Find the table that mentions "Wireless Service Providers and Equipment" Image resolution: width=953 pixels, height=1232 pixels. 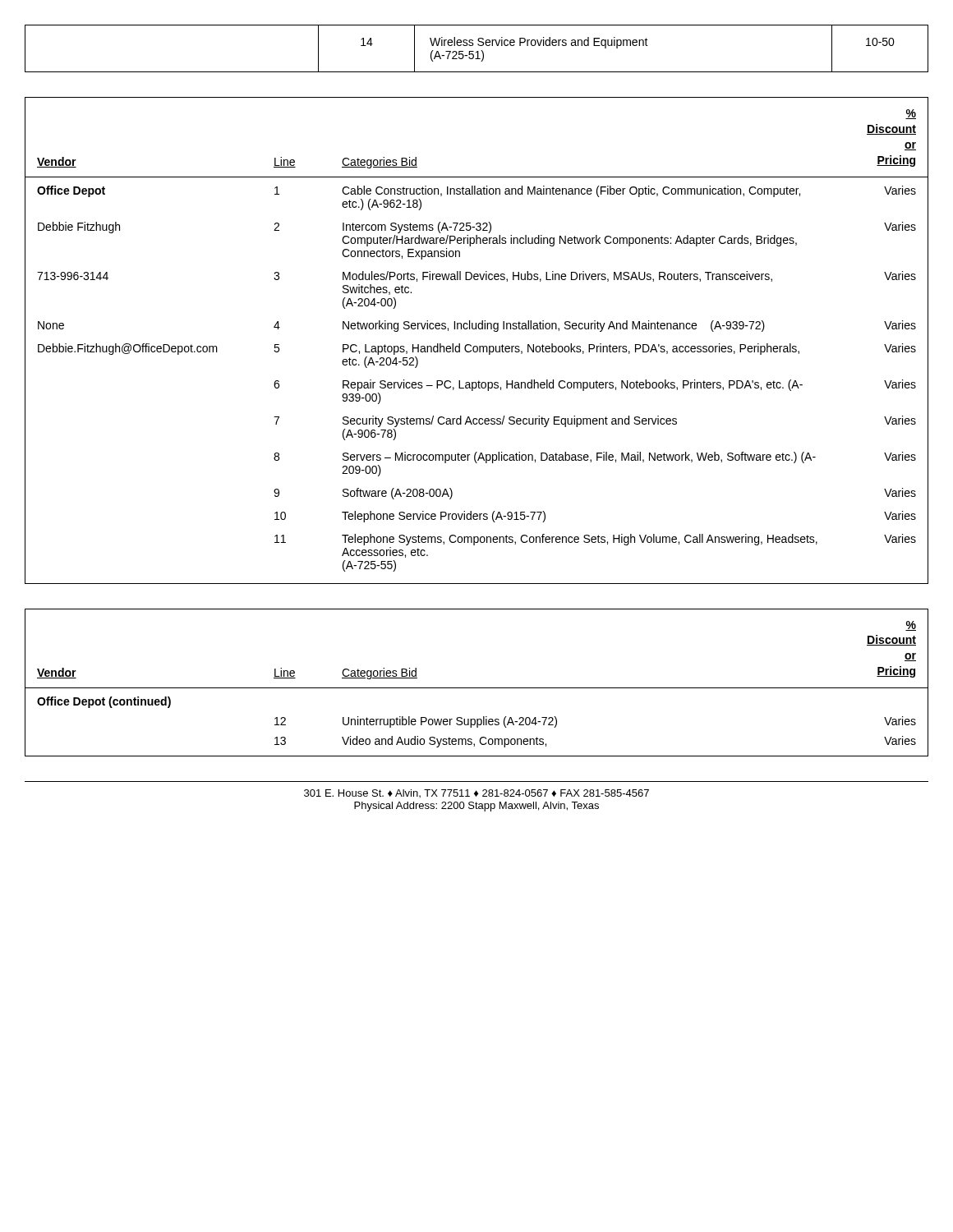pos(476,48)
